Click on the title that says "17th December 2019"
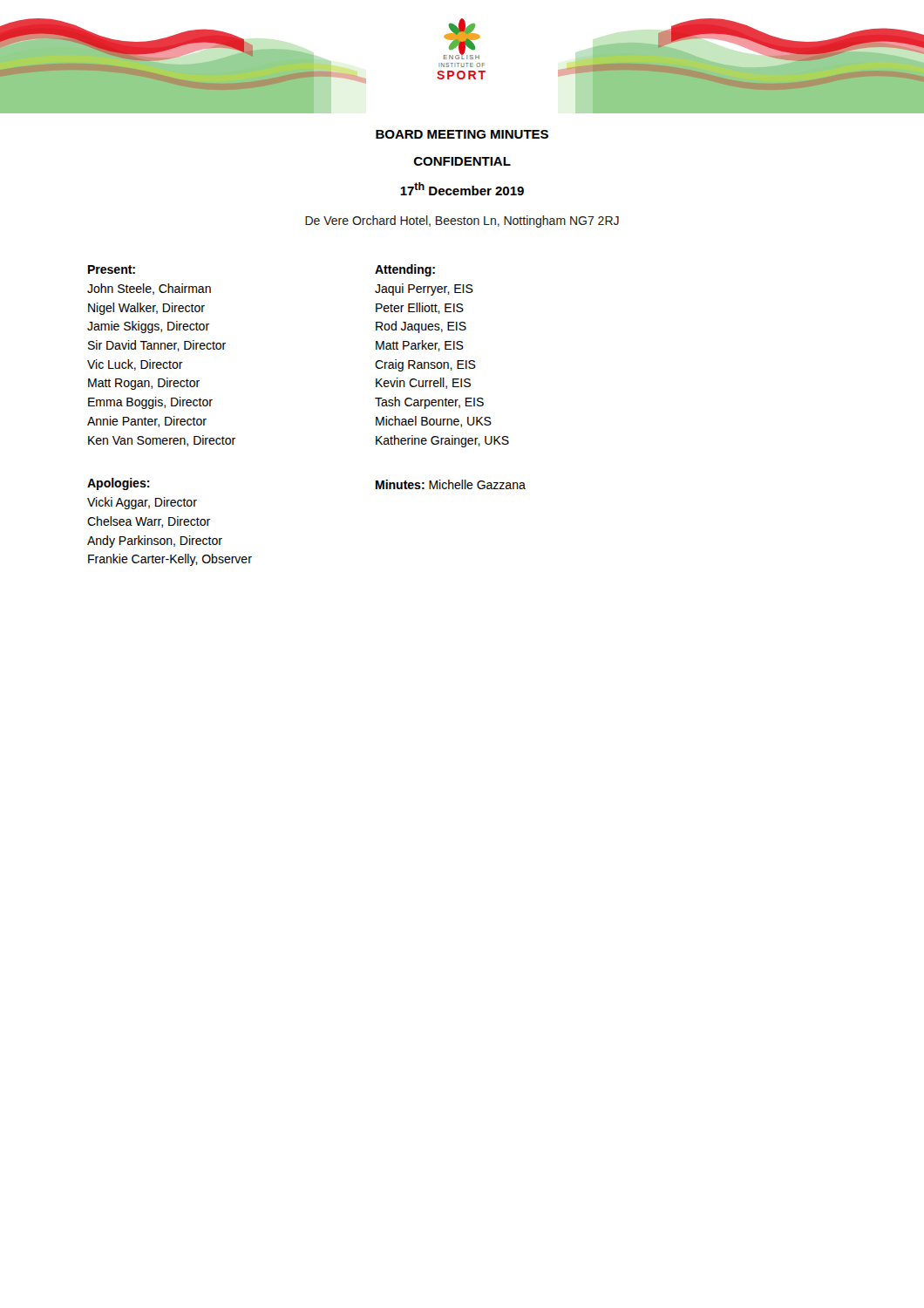Image resolution: width=924 pixels, height=1308 pixels. pos(462,189)
